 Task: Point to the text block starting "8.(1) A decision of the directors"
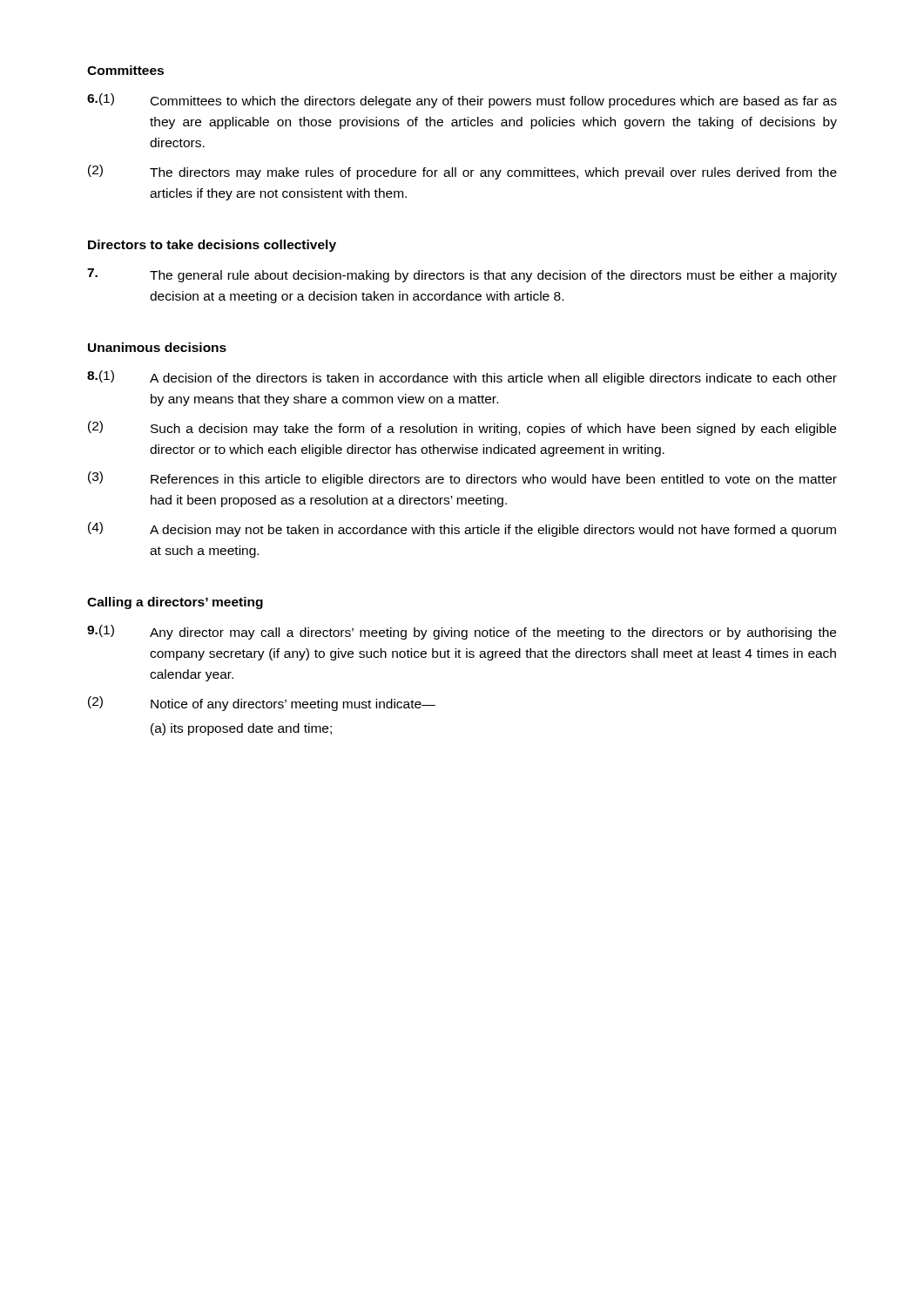tap(462, 389)
